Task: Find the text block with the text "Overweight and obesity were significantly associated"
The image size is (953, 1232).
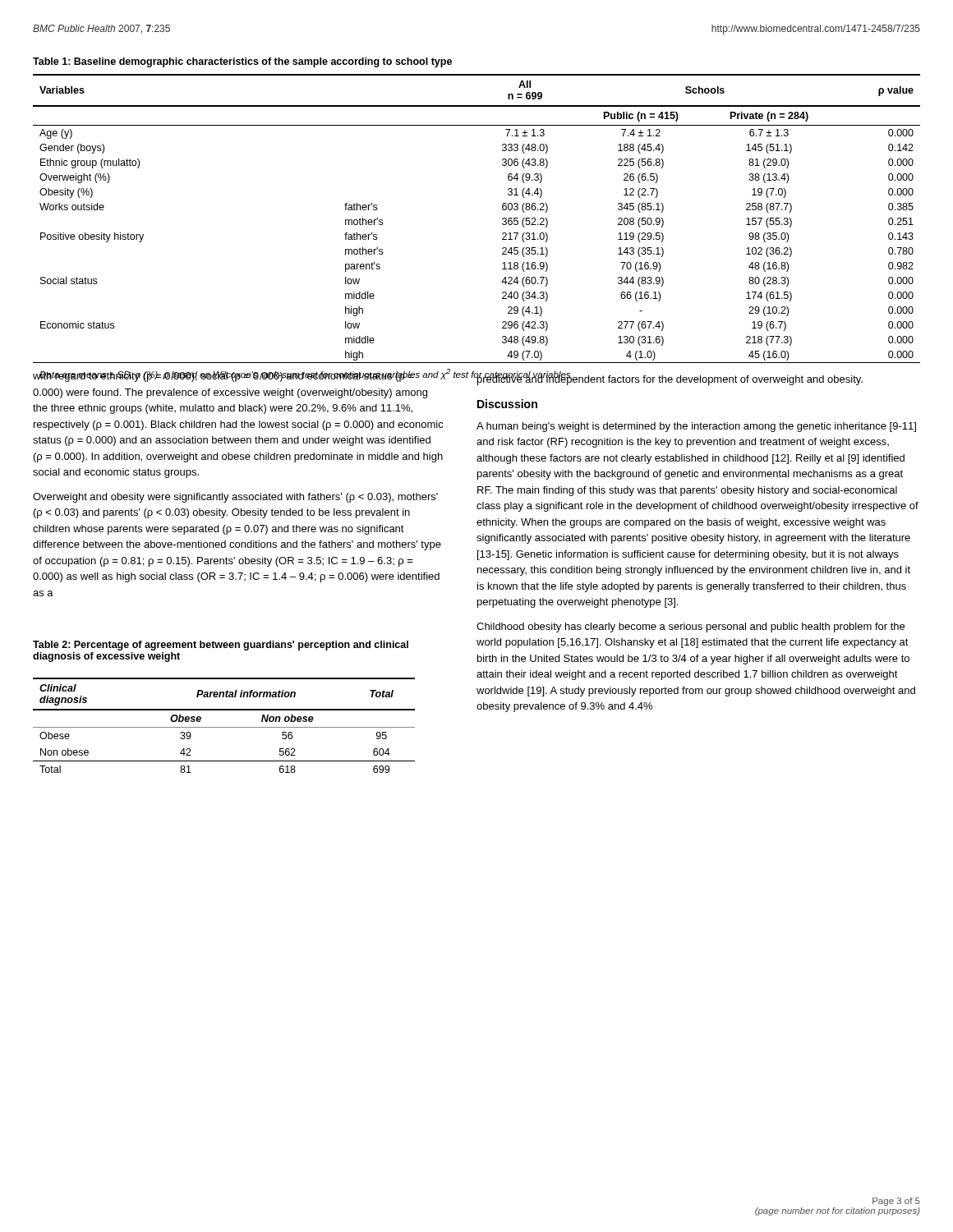Action: click(x=238, y=544)
